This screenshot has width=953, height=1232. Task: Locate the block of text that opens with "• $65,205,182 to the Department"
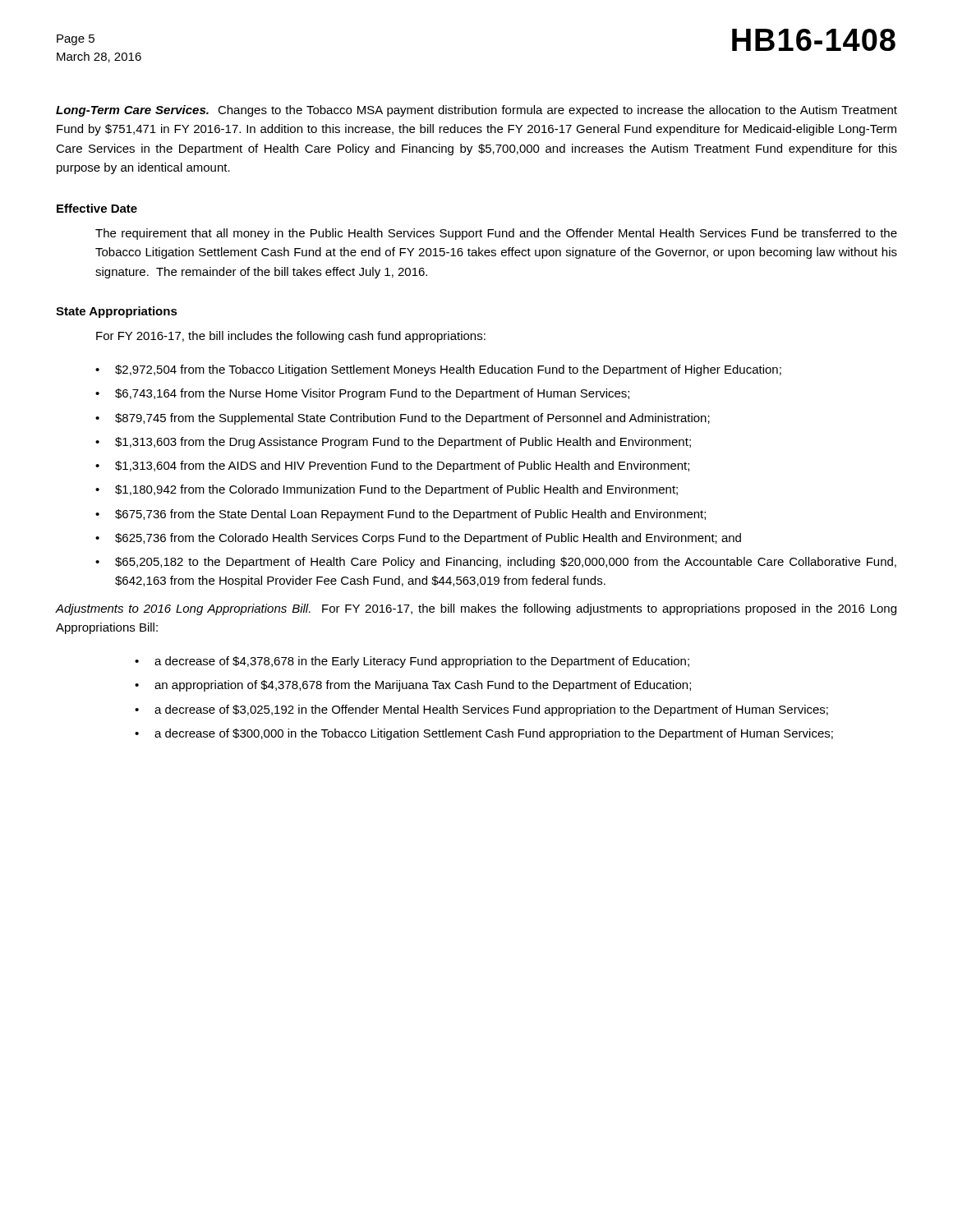click(496, 571)
